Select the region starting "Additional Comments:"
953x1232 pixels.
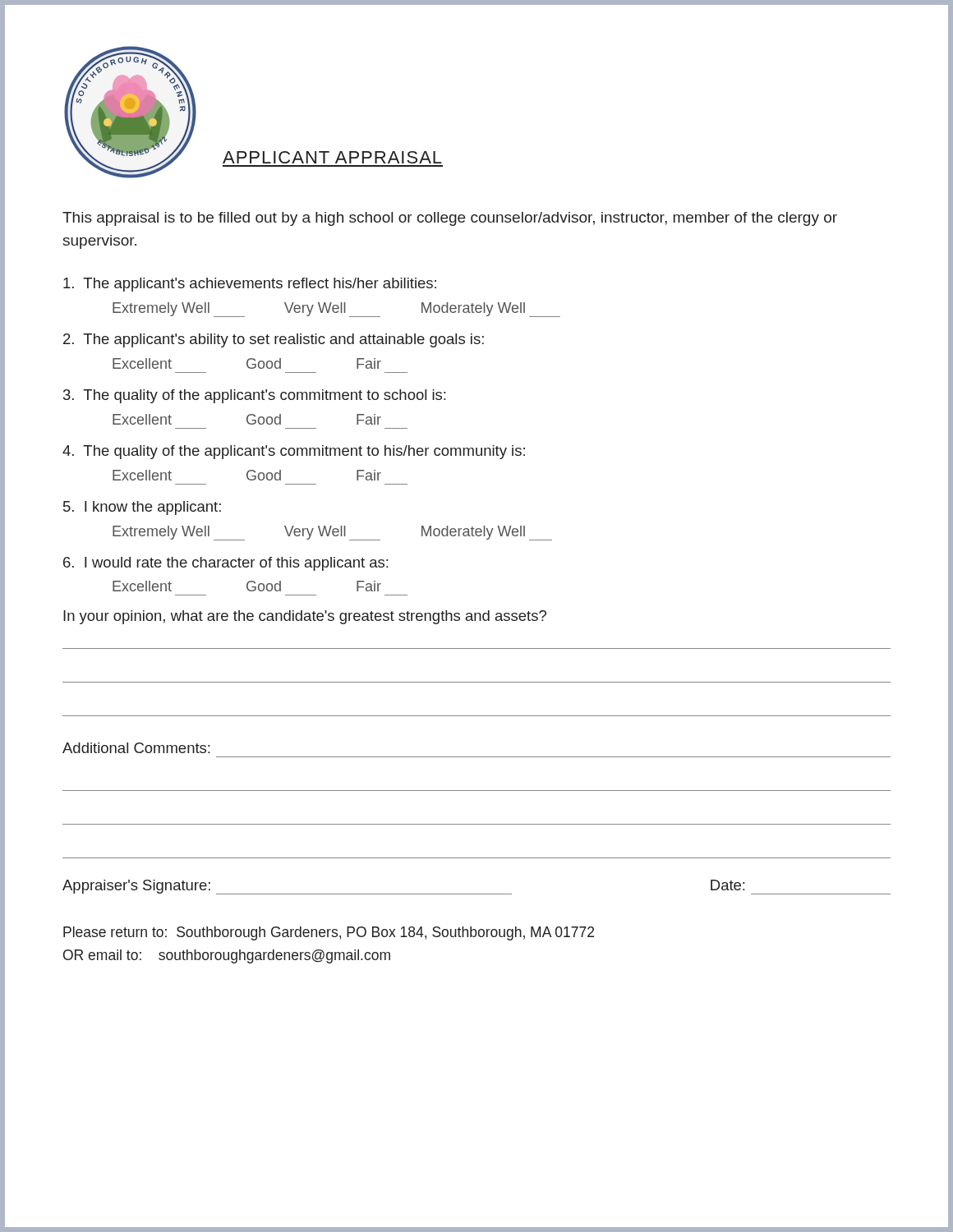click(x=476, y=799)
